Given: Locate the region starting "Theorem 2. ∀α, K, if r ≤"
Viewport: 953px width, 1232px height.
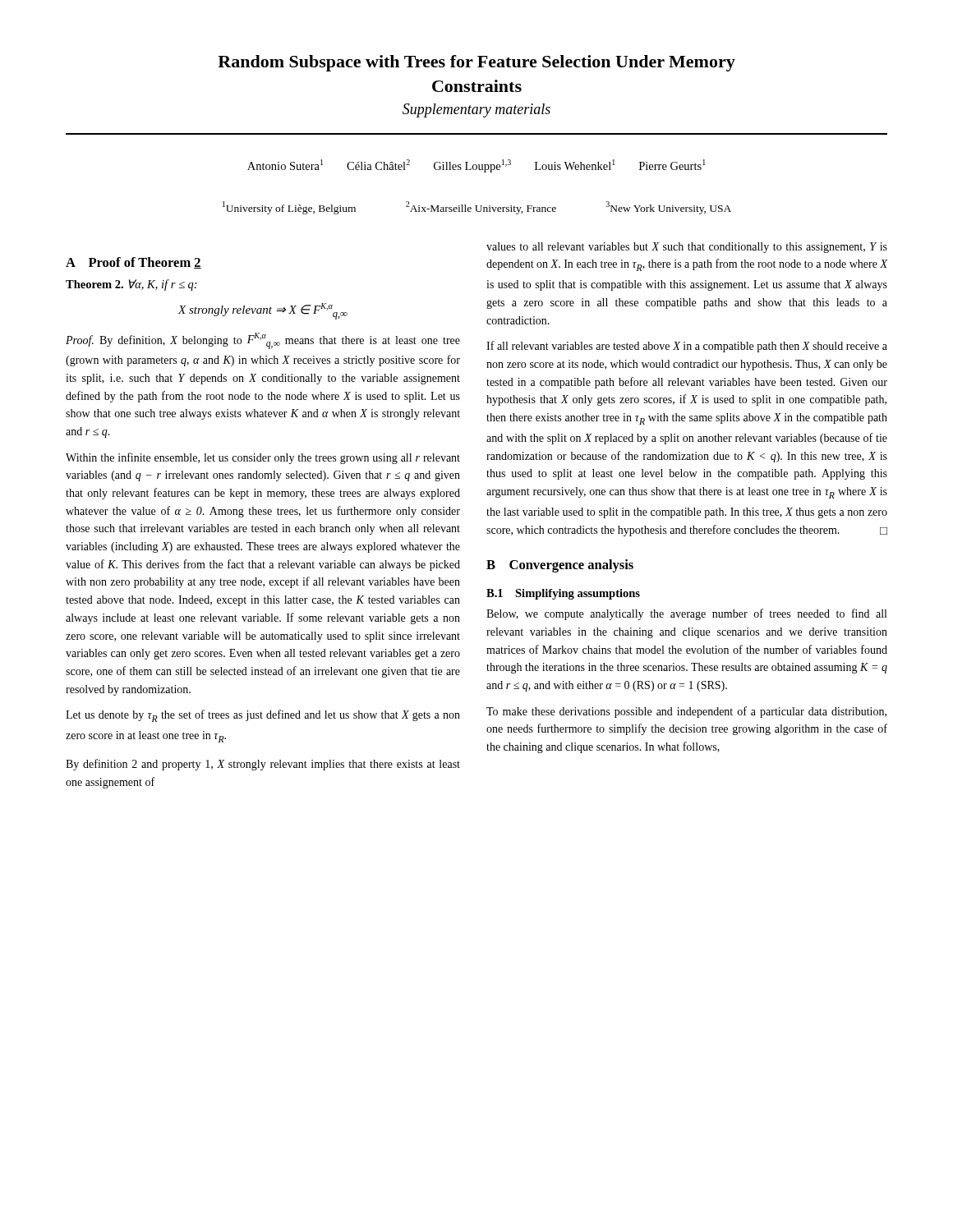Looking at the screenshot, I should tap(132, 284).
